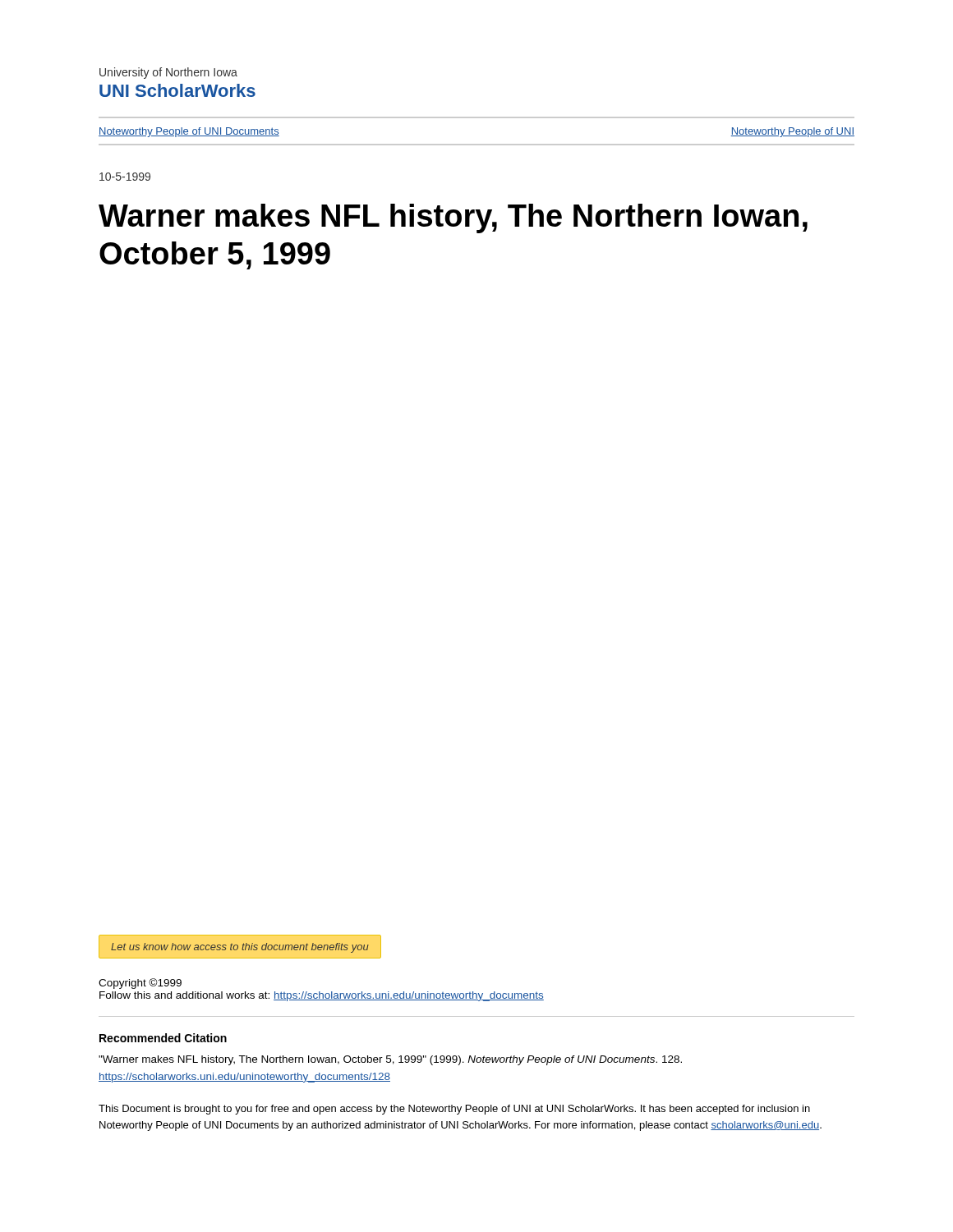Select the region starting "Copyright ©1999 Follow this"
Screen dimensions: 1232x953
point(321,989)
